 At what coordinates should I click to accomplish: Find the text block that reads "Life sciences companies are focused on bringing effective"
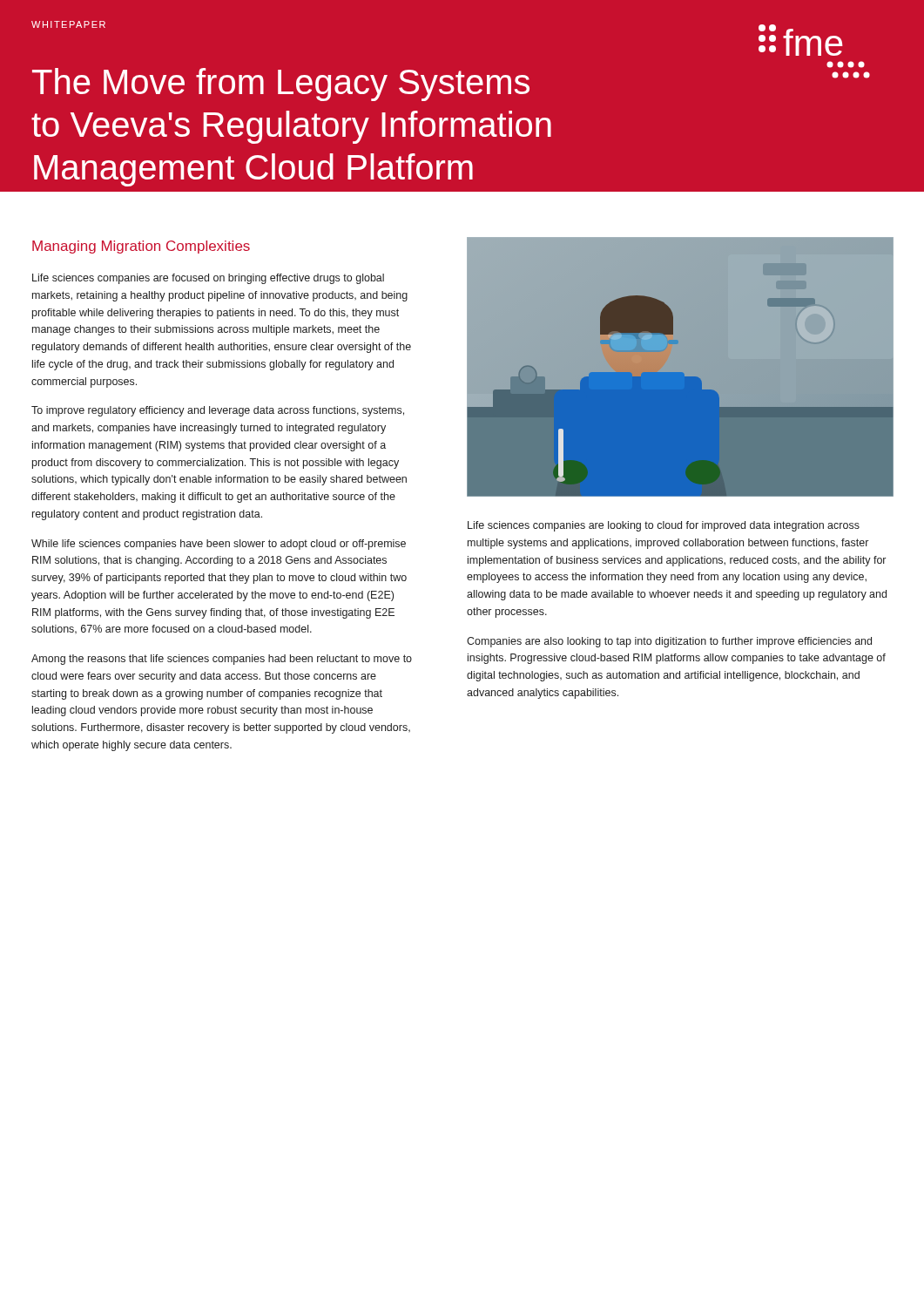(221, 330)
